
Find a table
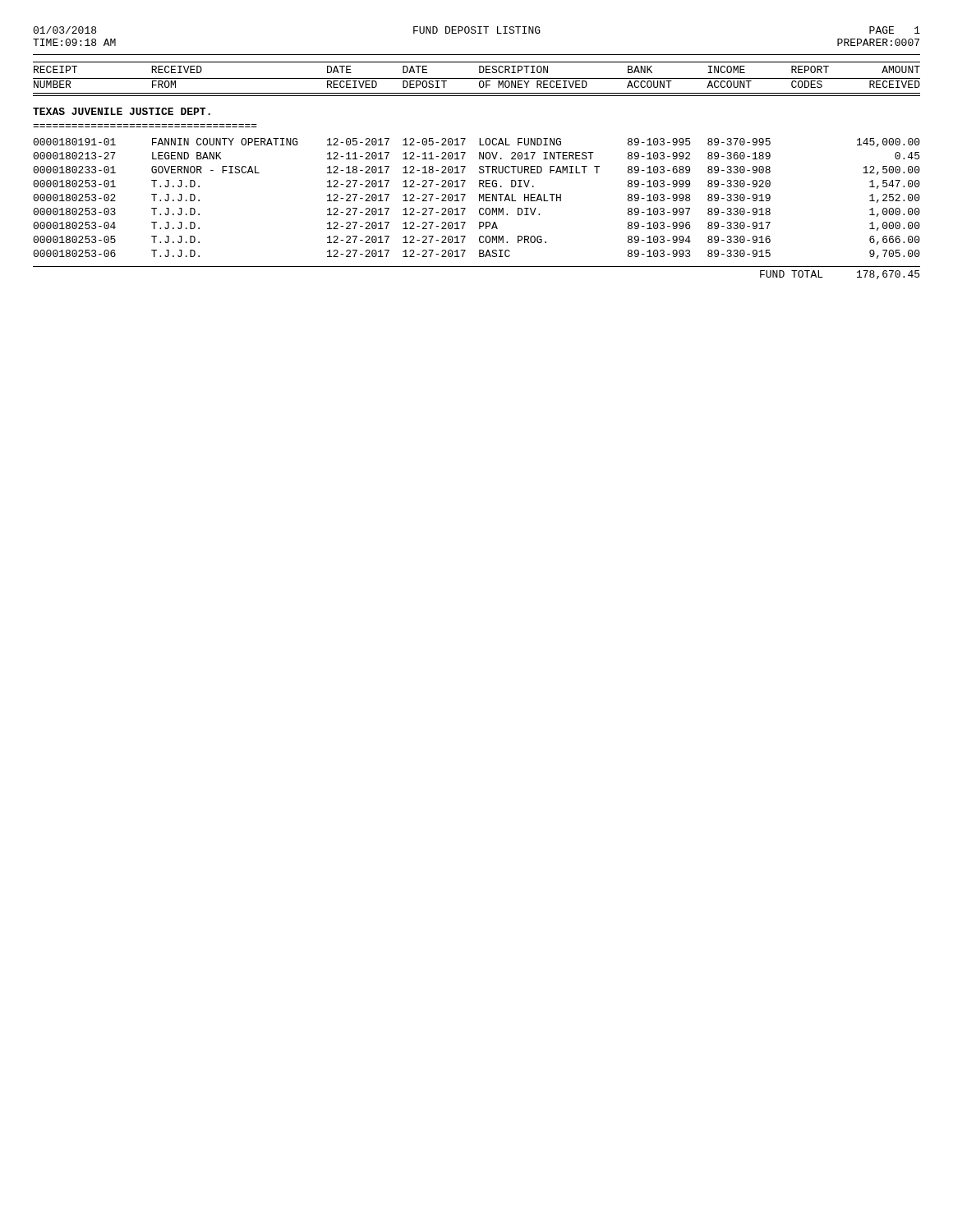point(476,158)
